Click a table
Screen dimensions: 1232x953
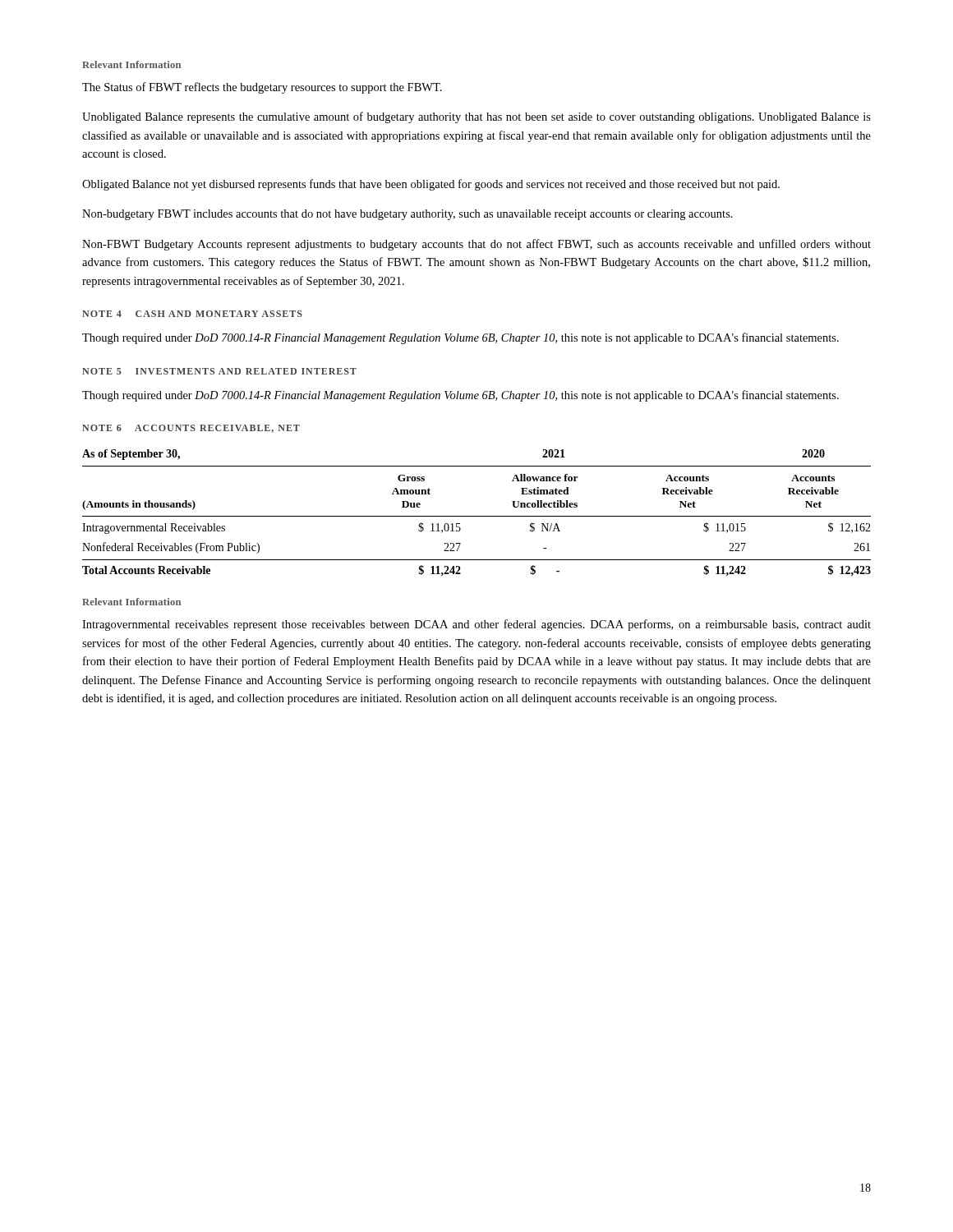[476, 515]
